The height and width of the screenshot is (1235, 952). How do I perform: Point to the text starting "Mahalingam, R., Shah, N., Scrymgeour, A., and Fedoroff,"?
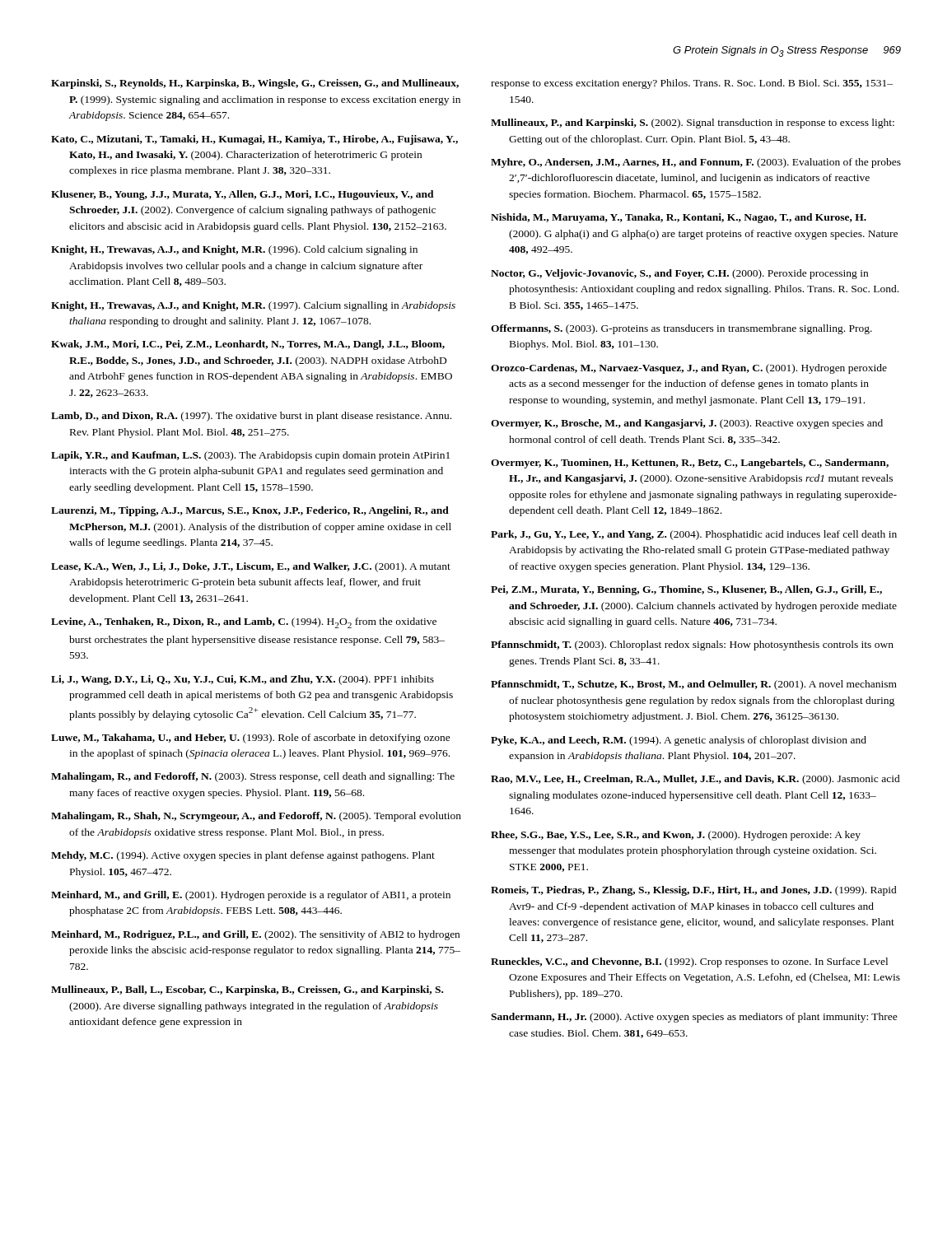point(256,824)
